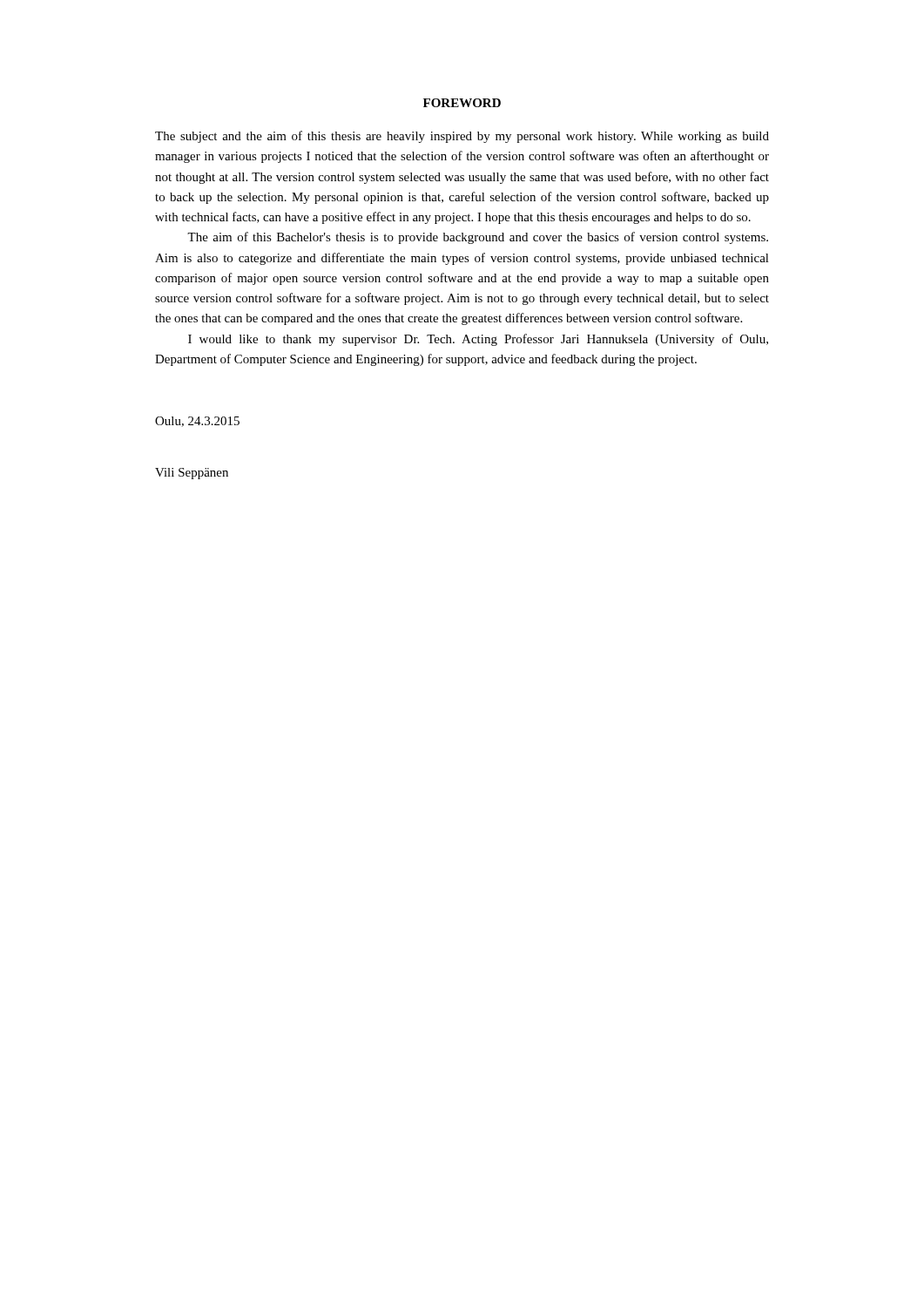This screenshot has width=924, height=1307.
Task: Select the text that says "Vili Seppänen"
Action: coord(192,472)
